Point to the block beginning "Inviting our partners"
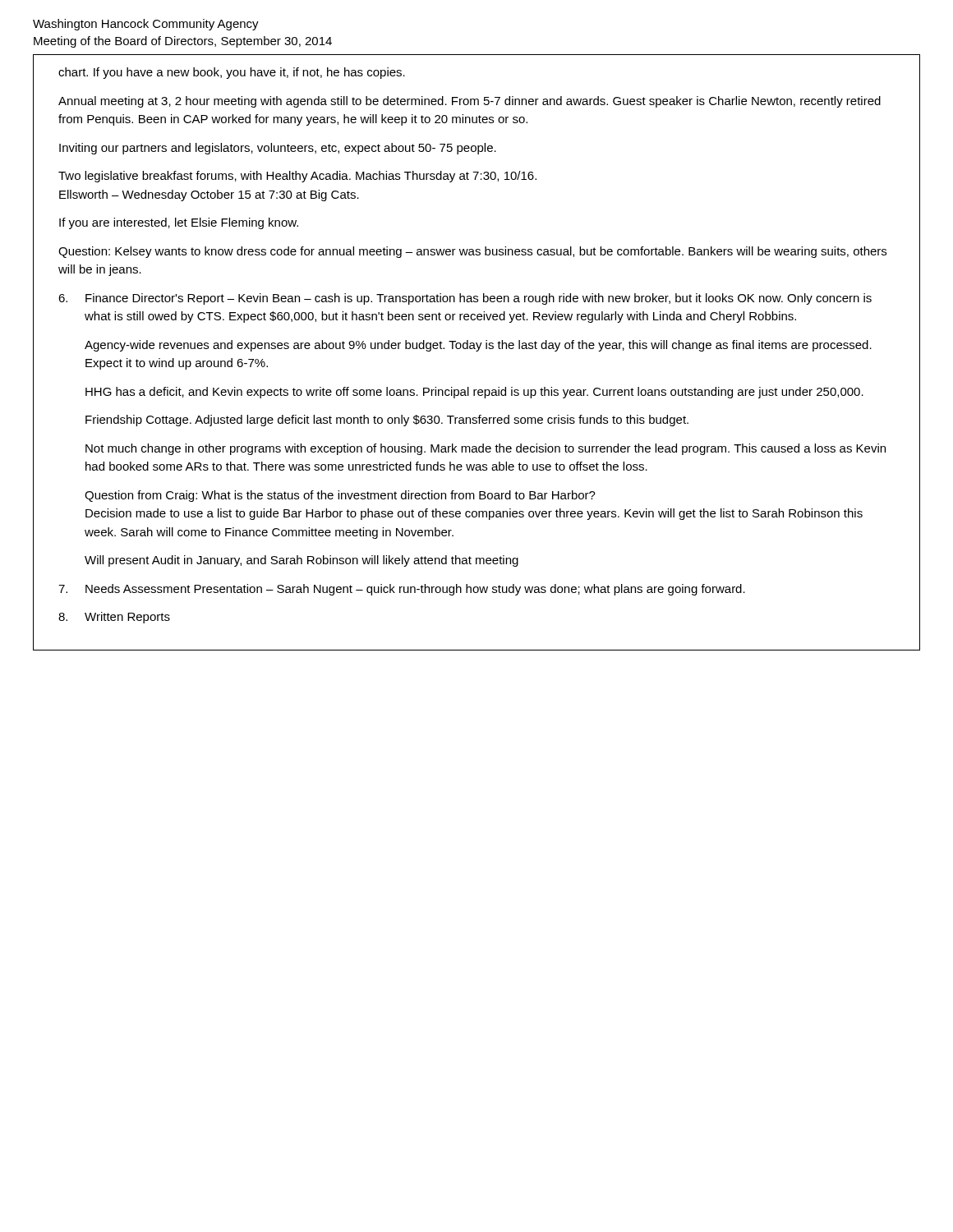 click(278, 147)
